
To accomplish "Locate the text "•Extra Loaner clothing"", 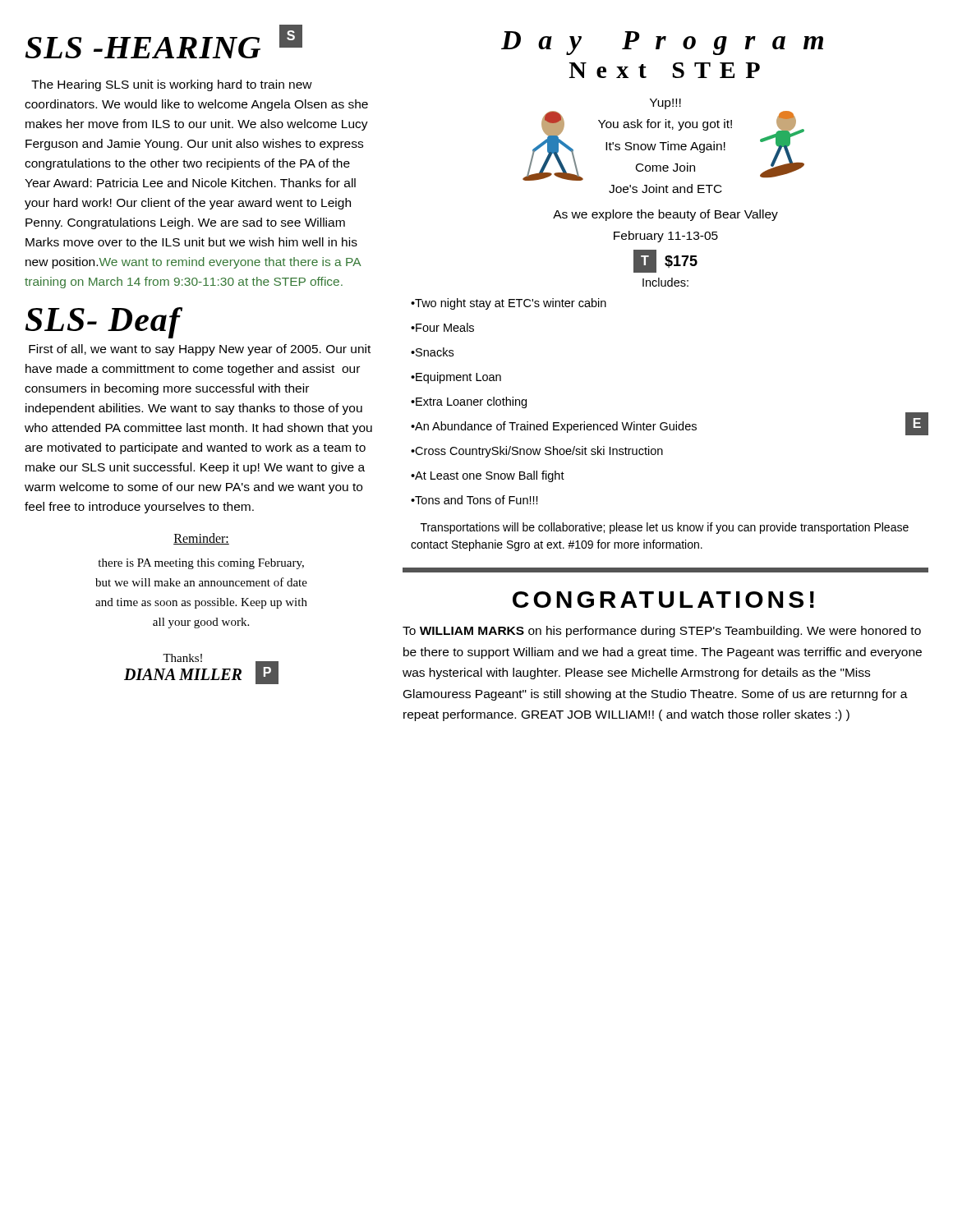I will 469,402.
